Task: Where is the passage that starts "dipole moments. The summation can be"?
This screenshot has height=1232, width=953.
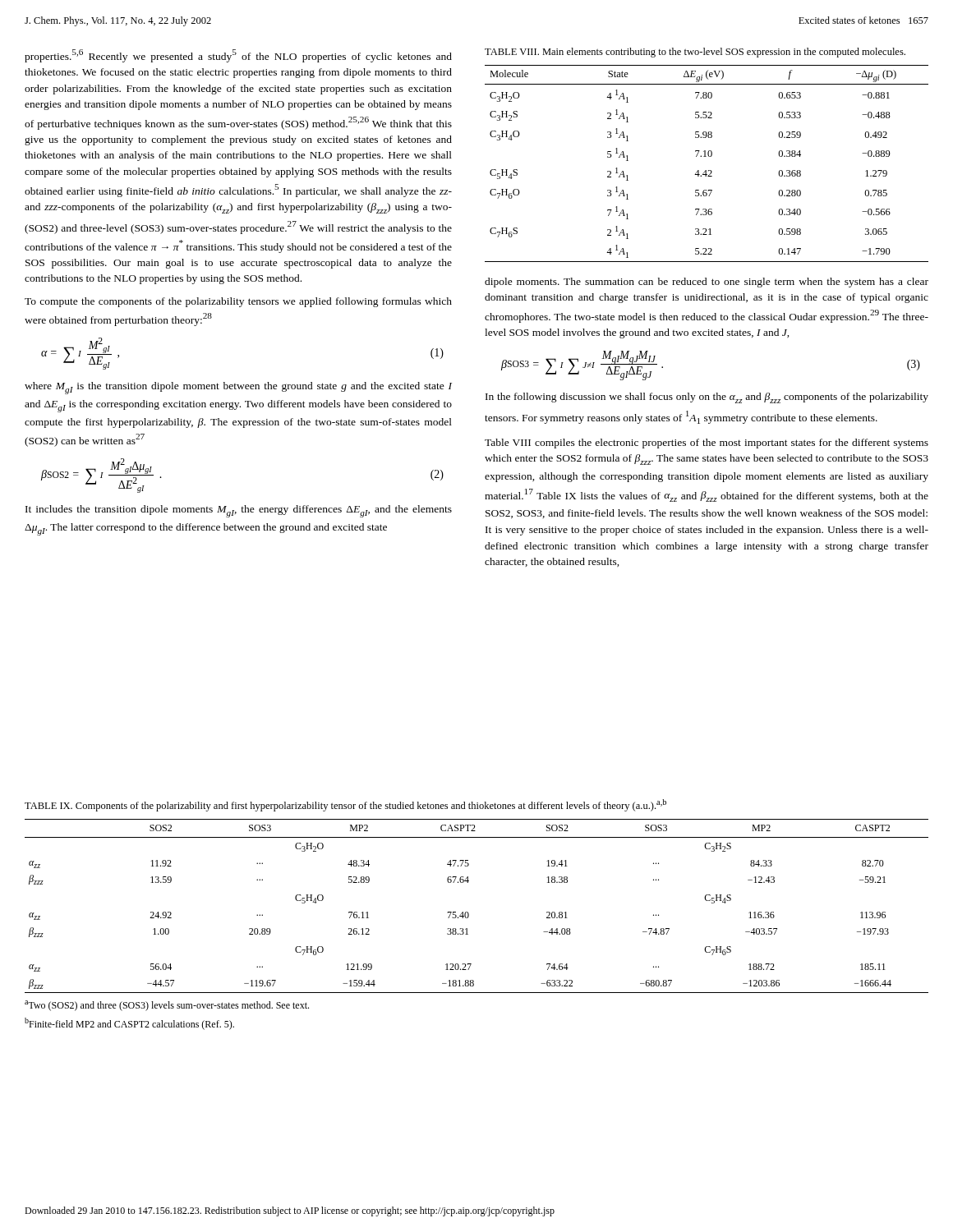Action: pyautogui.click(x=707, y=307)
